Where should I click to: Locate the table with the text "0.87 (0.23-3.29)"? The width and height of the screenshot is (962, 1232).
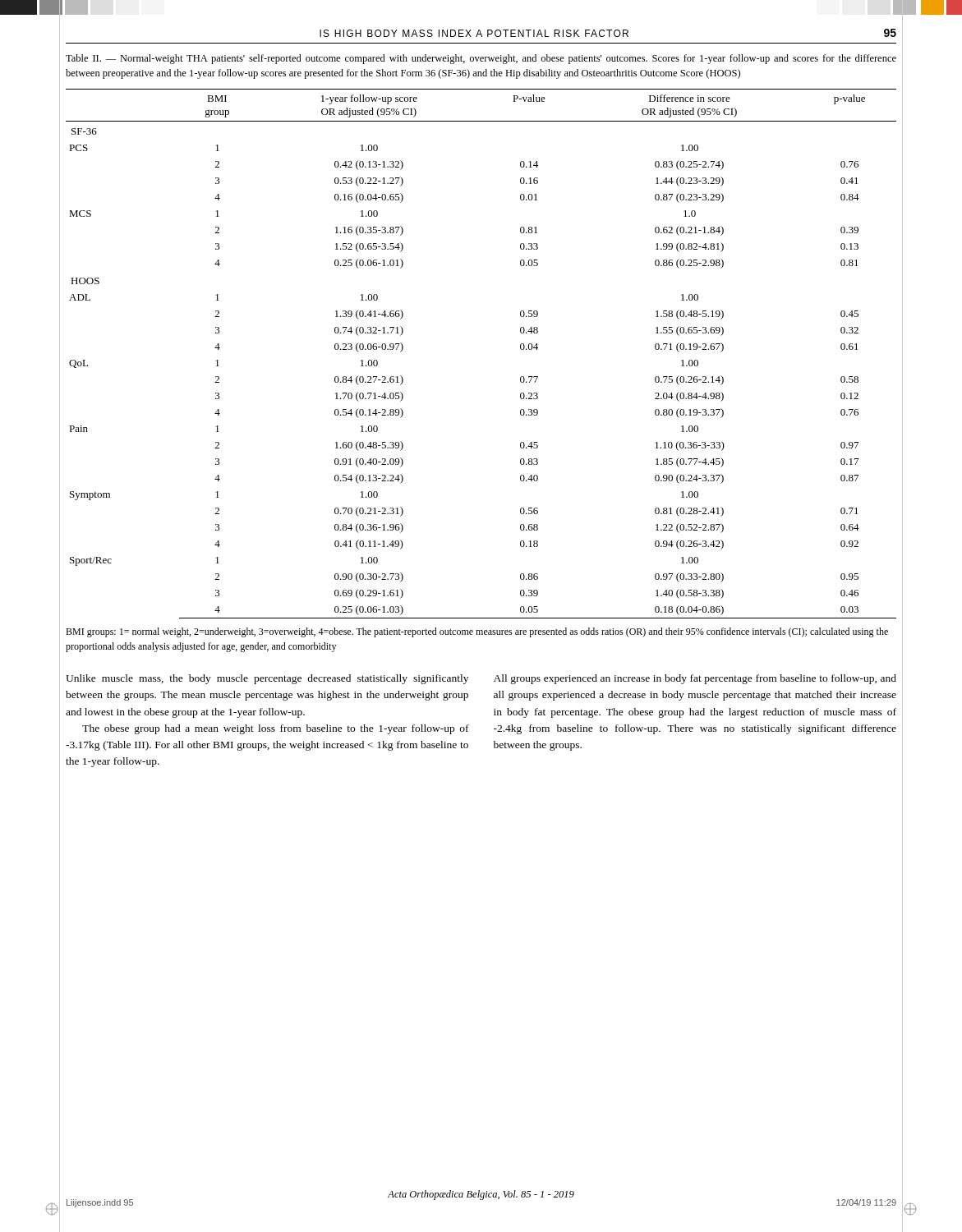tap(481, 354)
